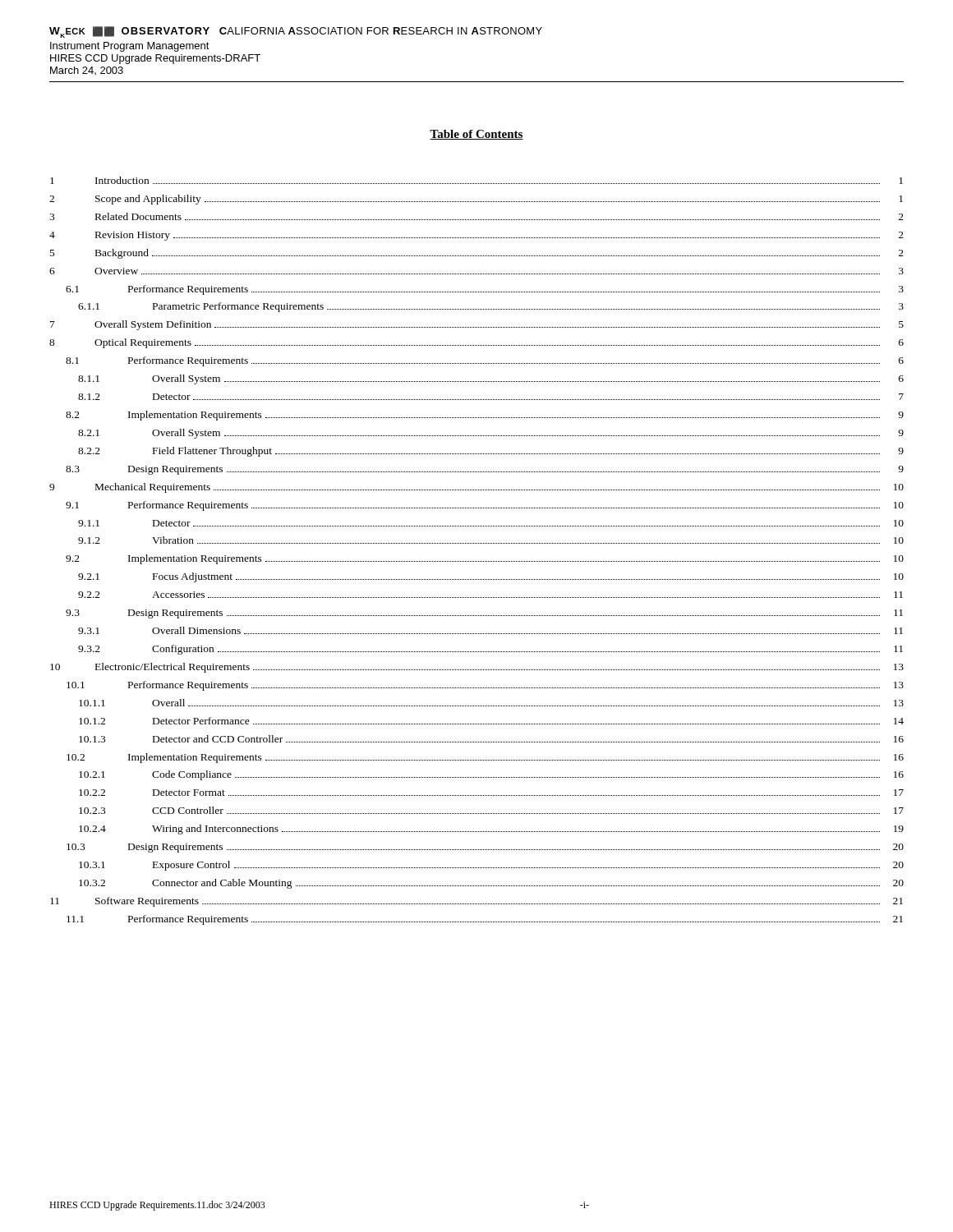953x1232 pixels.
Task: Find "8.1 Performance Requirements 6" on this page
Action: pyautogui.click(x=476, y=361)
